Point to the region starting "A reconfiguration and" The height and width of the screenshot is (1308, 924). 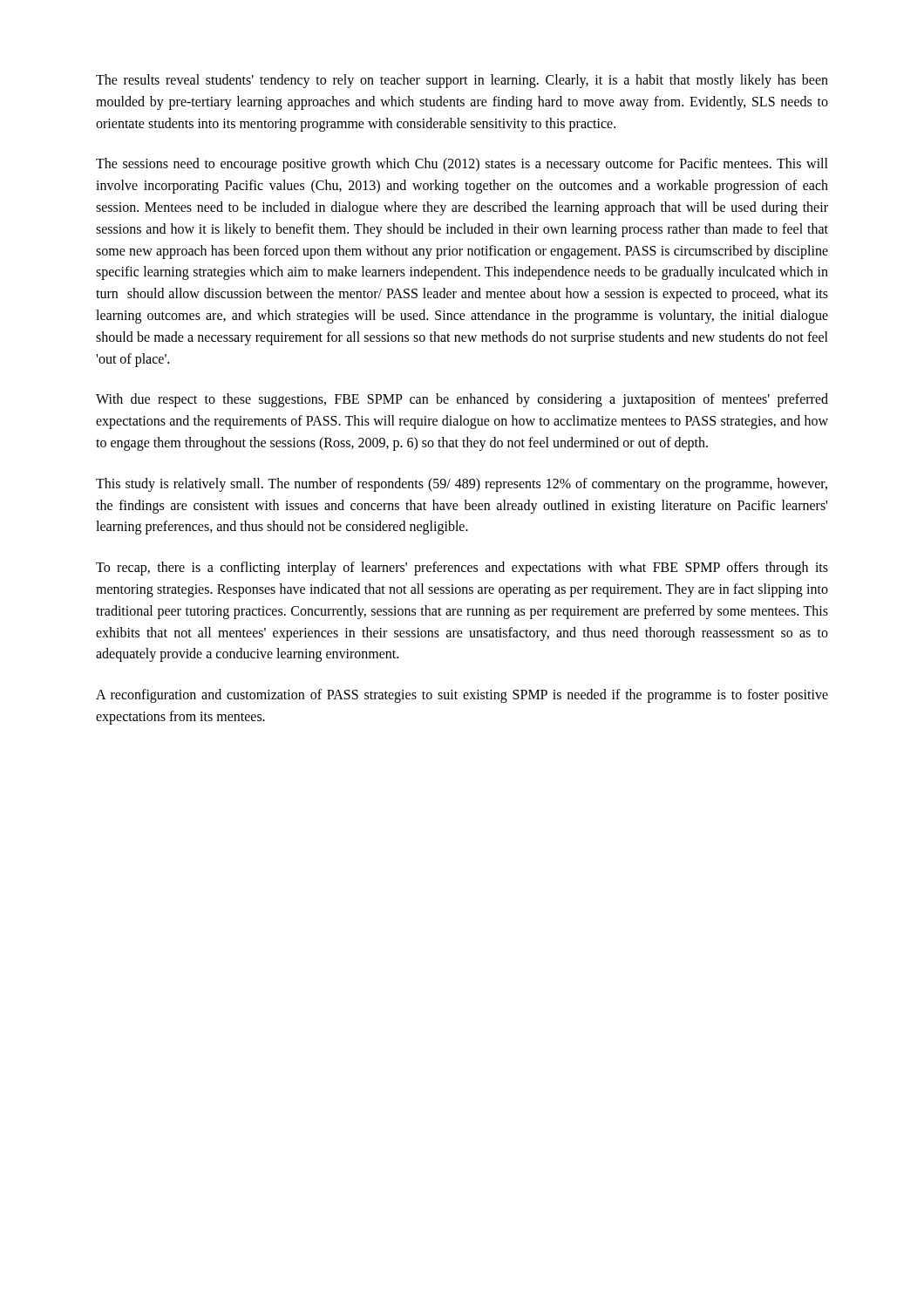coord(462,705)
